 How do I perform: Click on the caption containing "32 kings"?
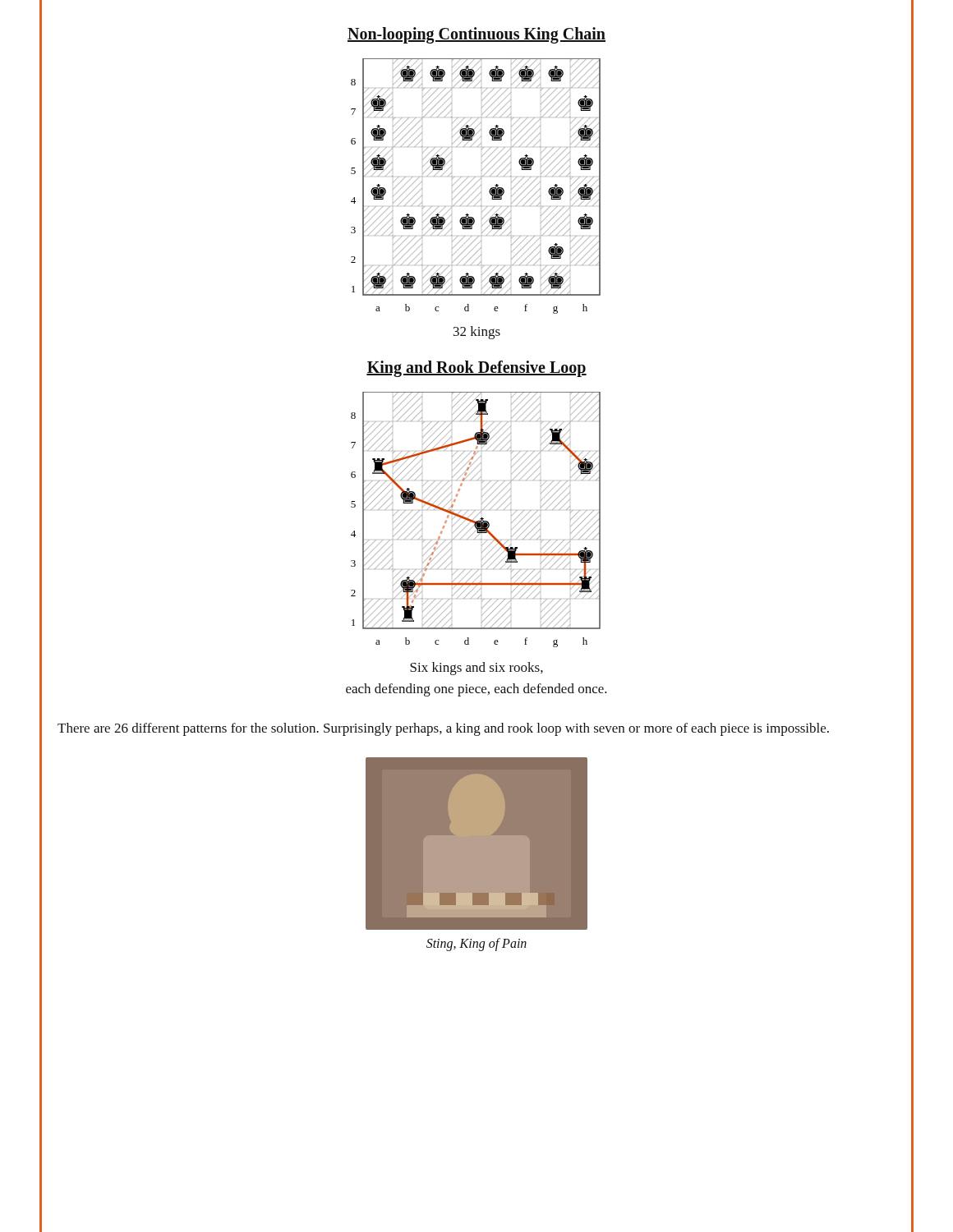pos(476,331)
